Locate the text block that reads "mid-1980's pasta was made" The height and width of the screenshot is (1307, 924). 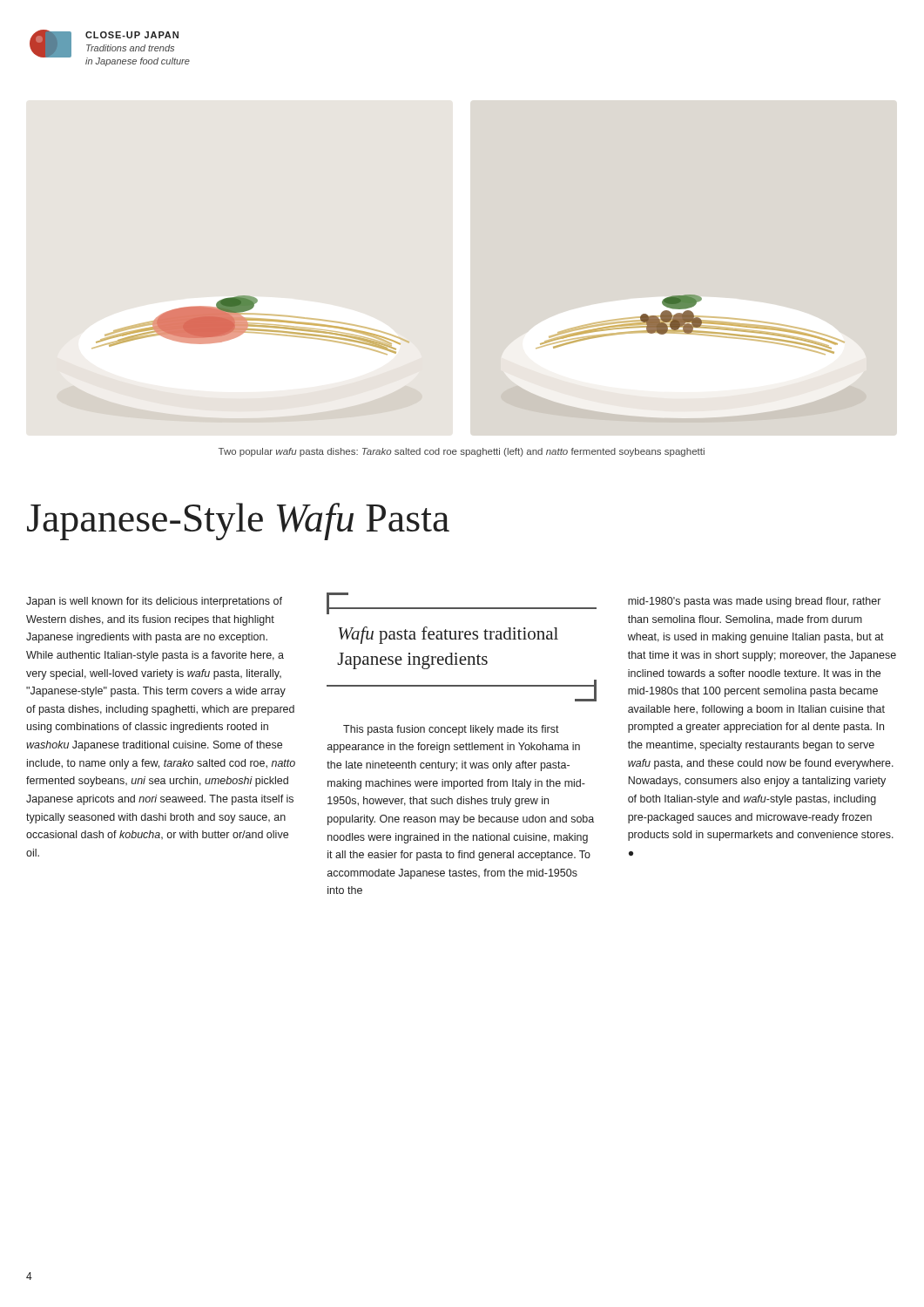(x=762, y=727)
